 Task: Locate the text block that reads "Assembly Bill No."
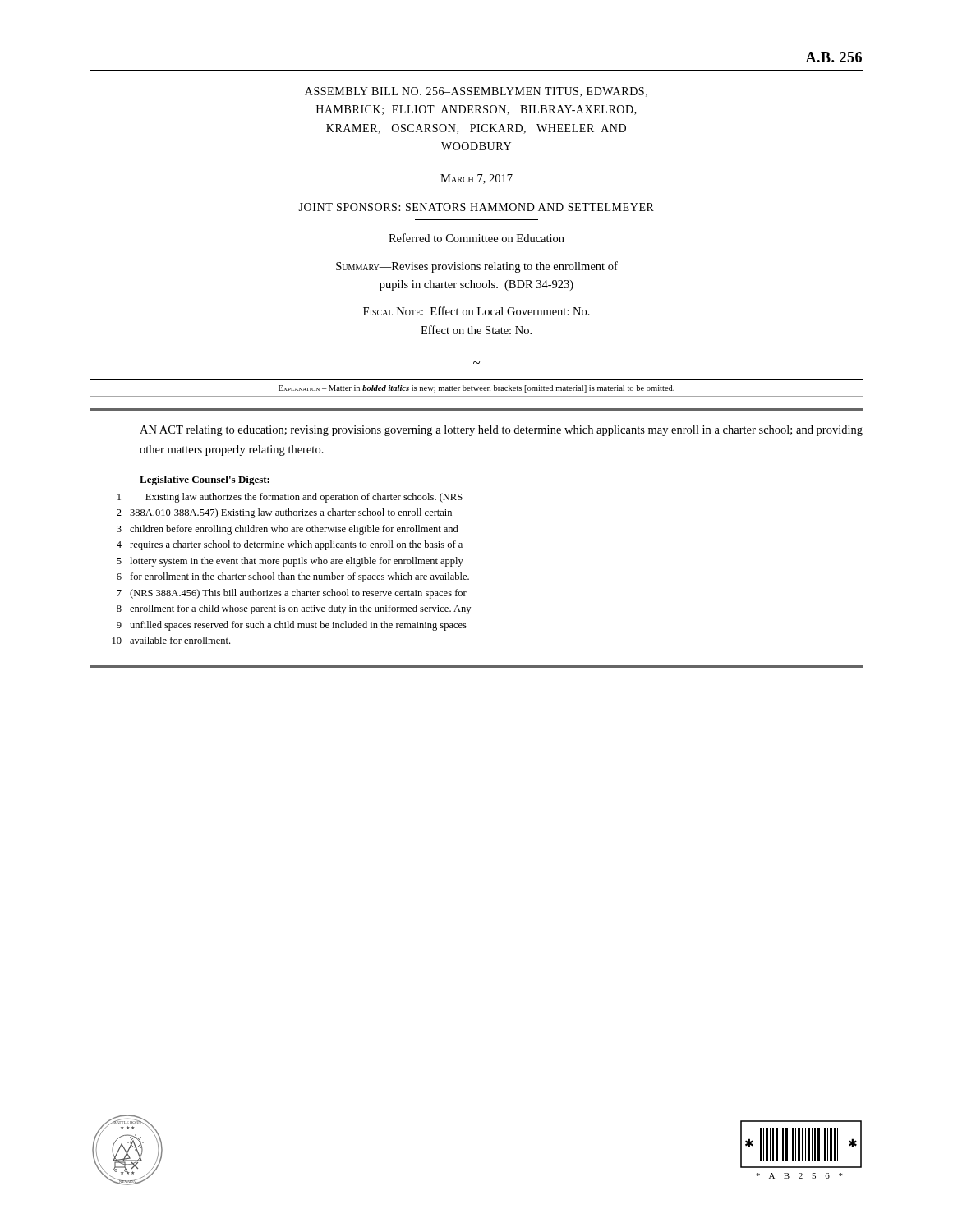tap(476, 119)
